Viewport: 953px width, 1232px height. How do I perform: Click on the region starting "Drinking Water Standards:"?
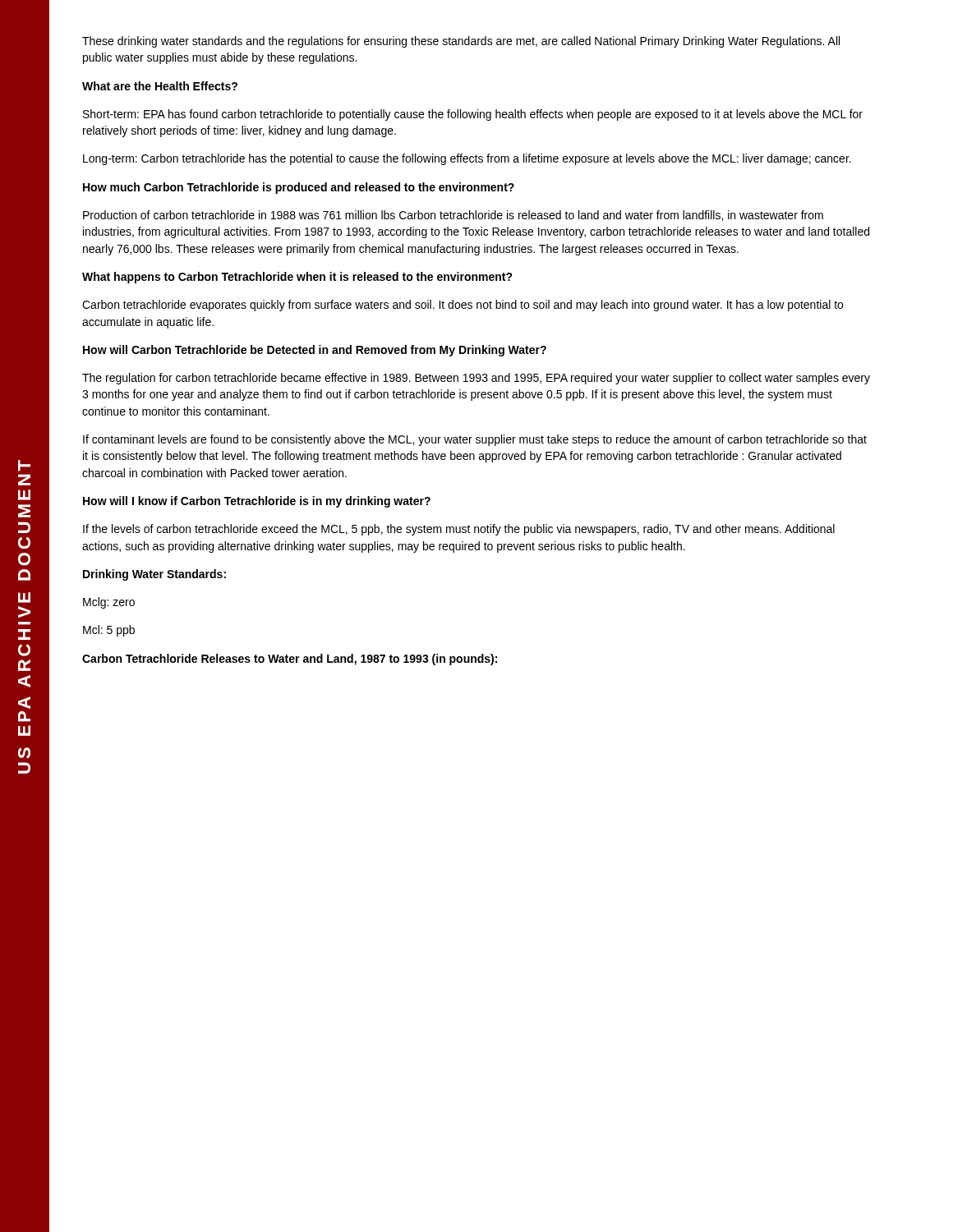[x=154, y=575]
